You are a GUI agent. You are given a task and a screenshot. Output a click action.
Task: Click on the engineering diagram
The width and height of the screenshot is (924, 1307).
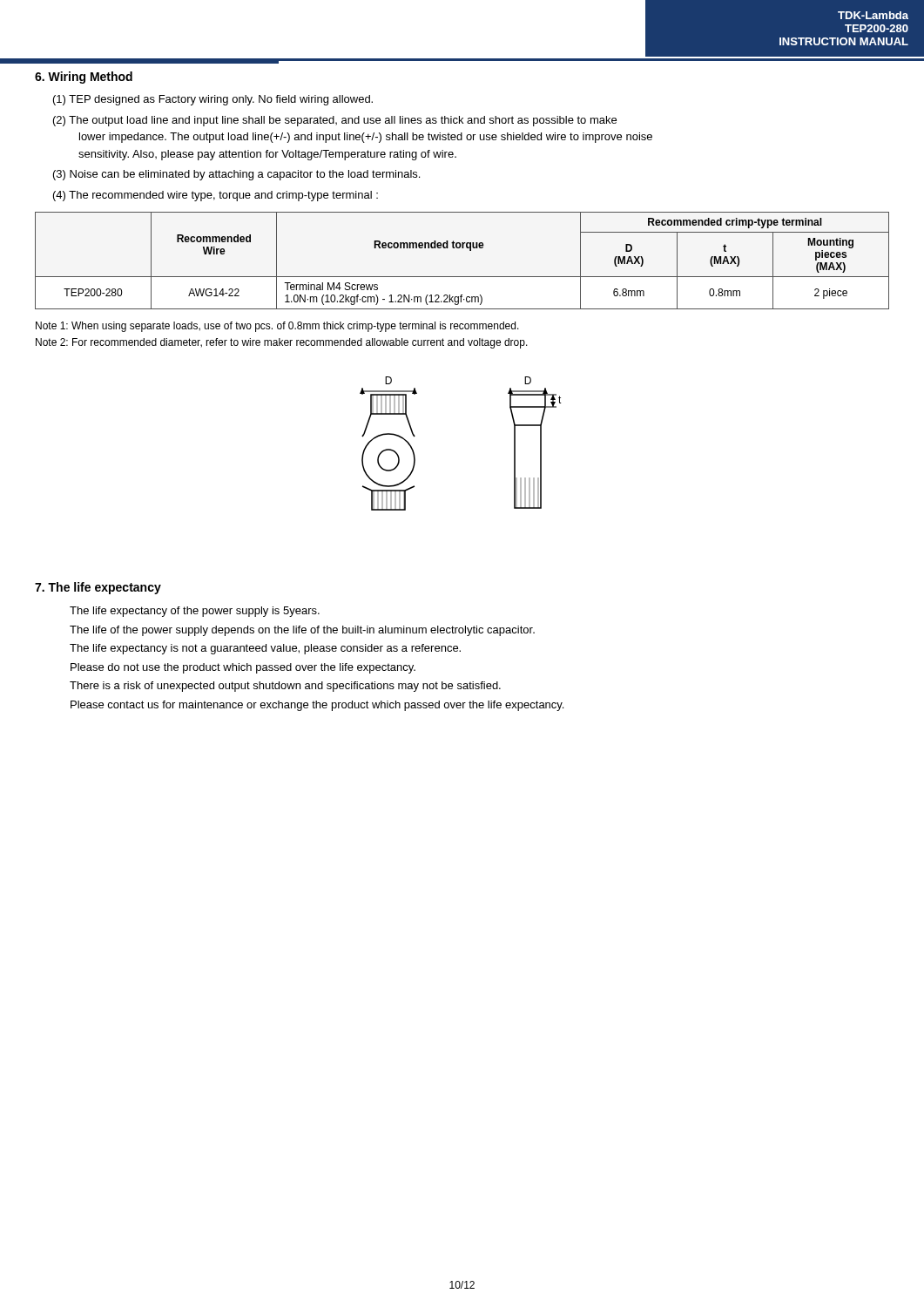click(462, 466)
